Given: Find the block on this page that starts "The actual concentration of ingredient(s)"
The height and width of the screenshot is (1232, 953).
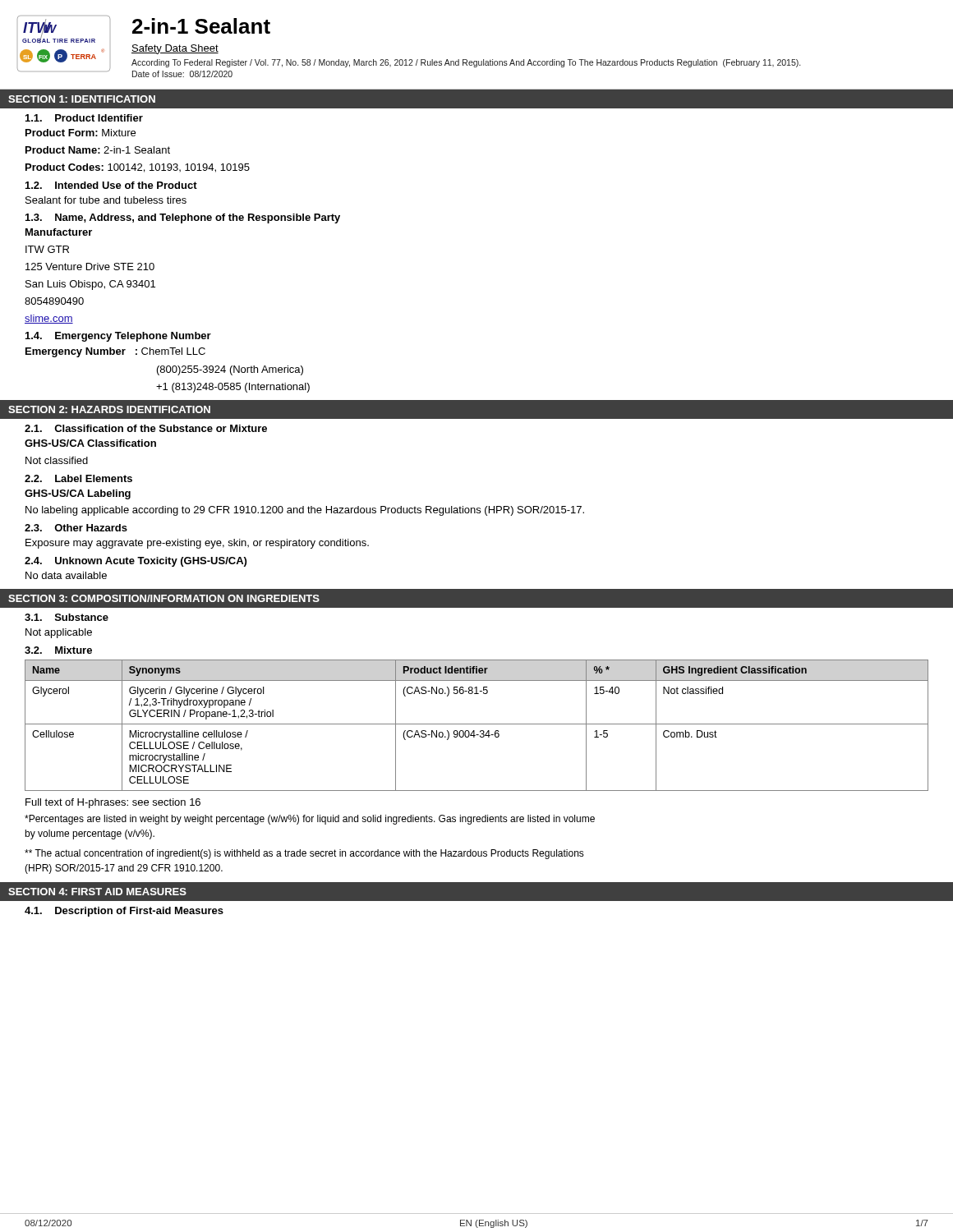Looking at the screenshot, I should pyautogui.click(x=304, y=861).
